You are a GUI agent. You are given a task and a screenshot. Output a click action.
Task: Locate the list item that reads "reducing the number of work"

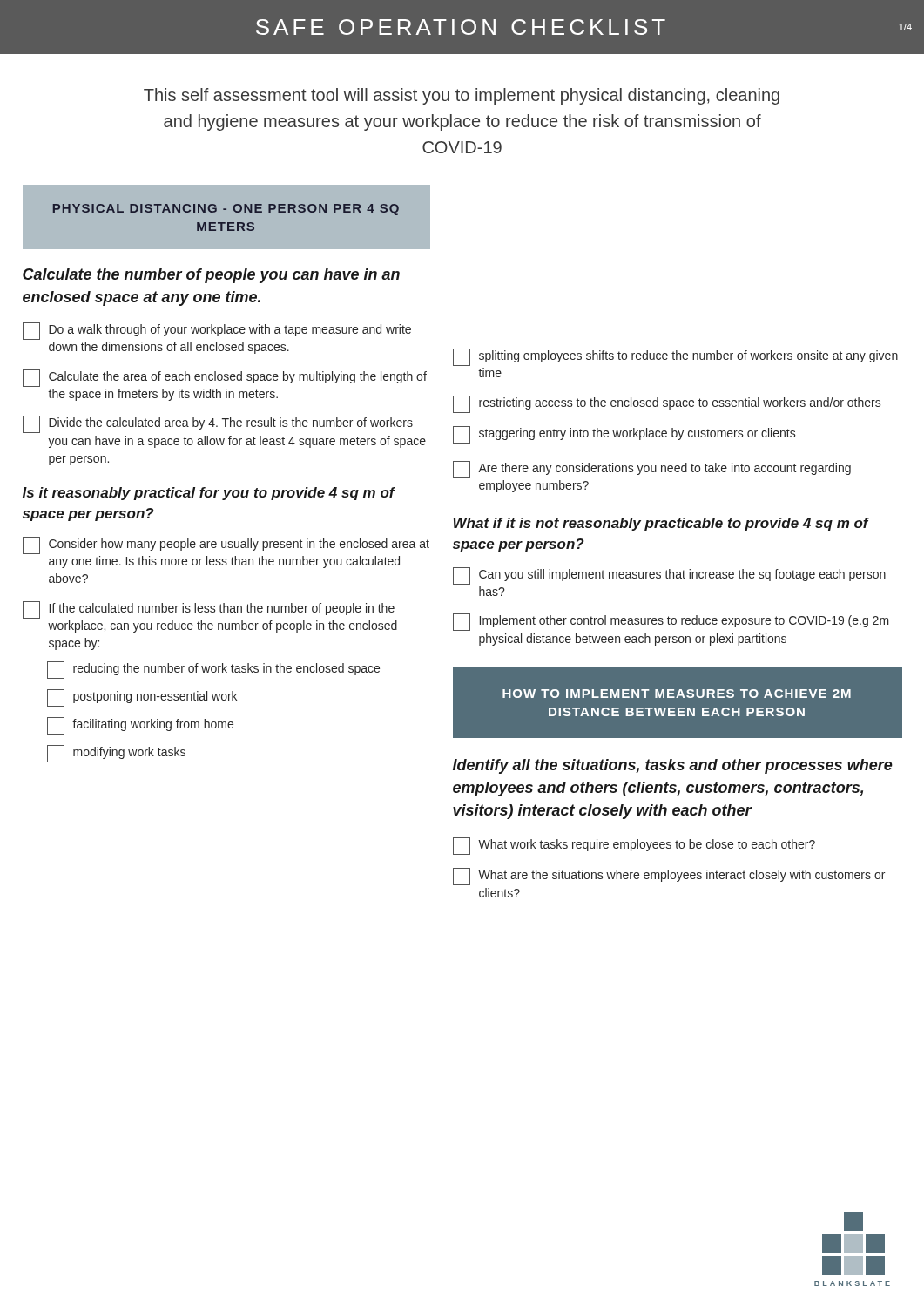[213, 669]
